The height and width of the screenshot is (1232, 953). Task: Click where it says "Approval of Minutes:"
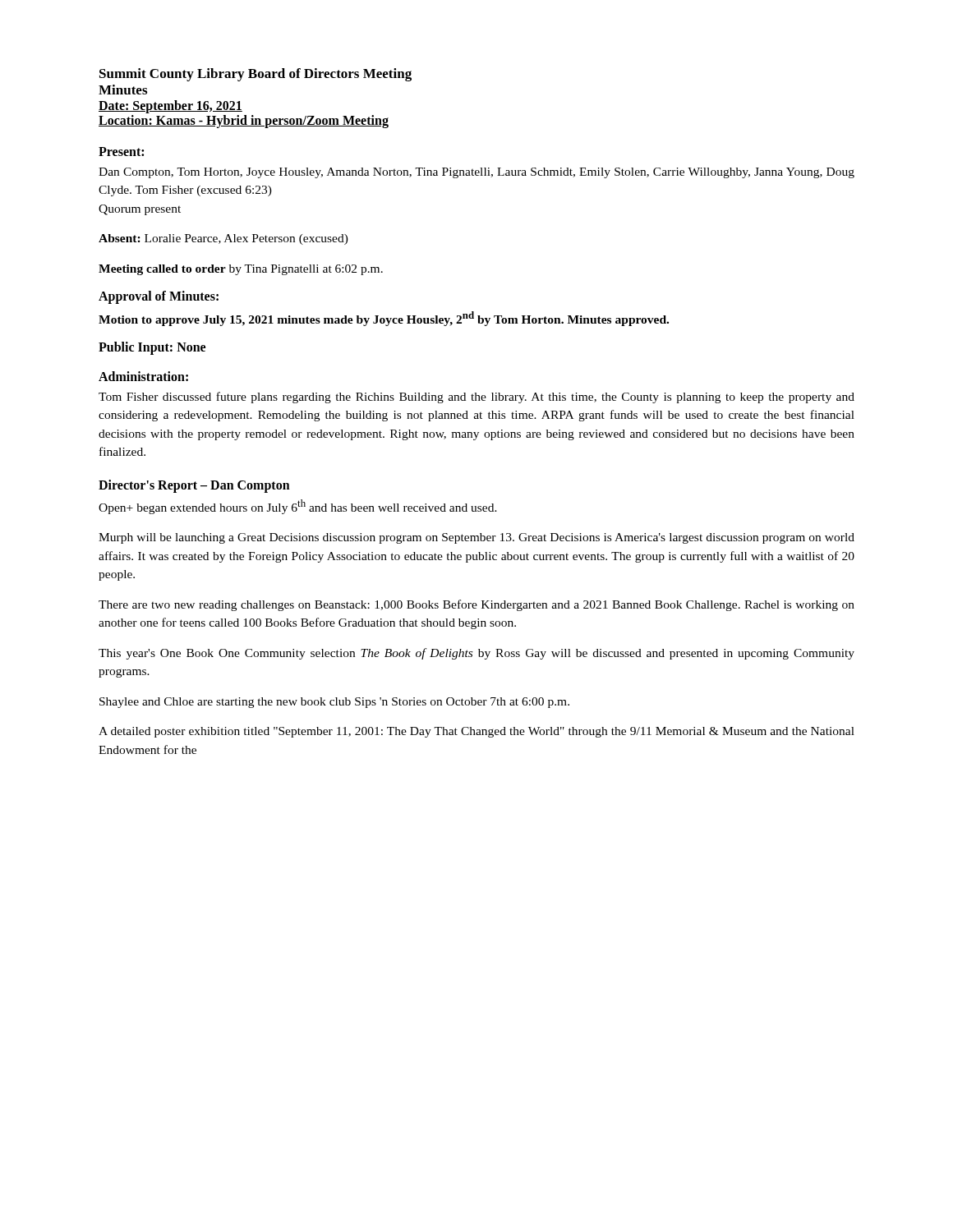pyautogui.click(x=159, y=296)
